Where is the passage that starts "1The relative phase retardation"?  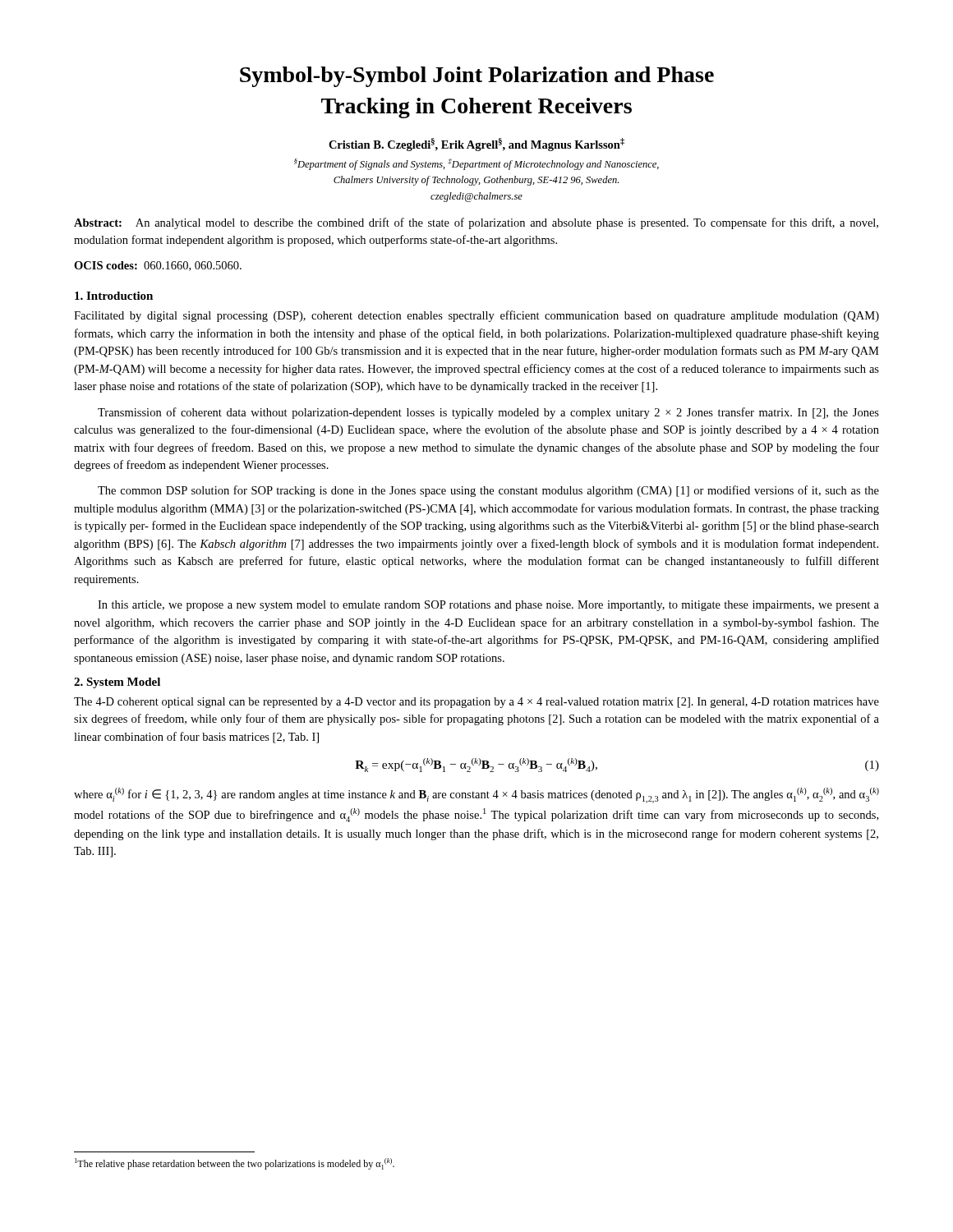pyautogui.click(x=235, y=1164)
